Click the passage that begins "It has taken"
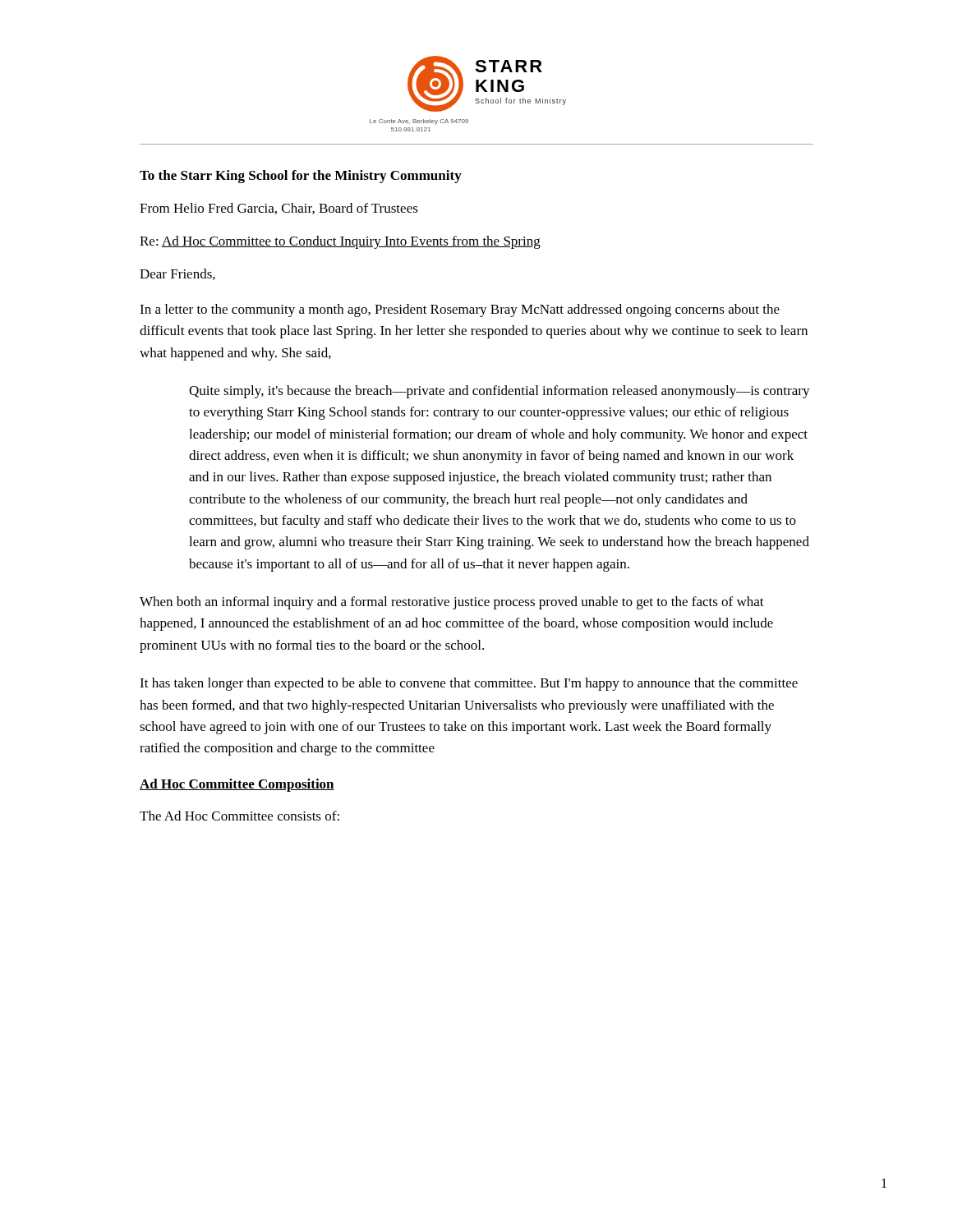 coord(469,716)
